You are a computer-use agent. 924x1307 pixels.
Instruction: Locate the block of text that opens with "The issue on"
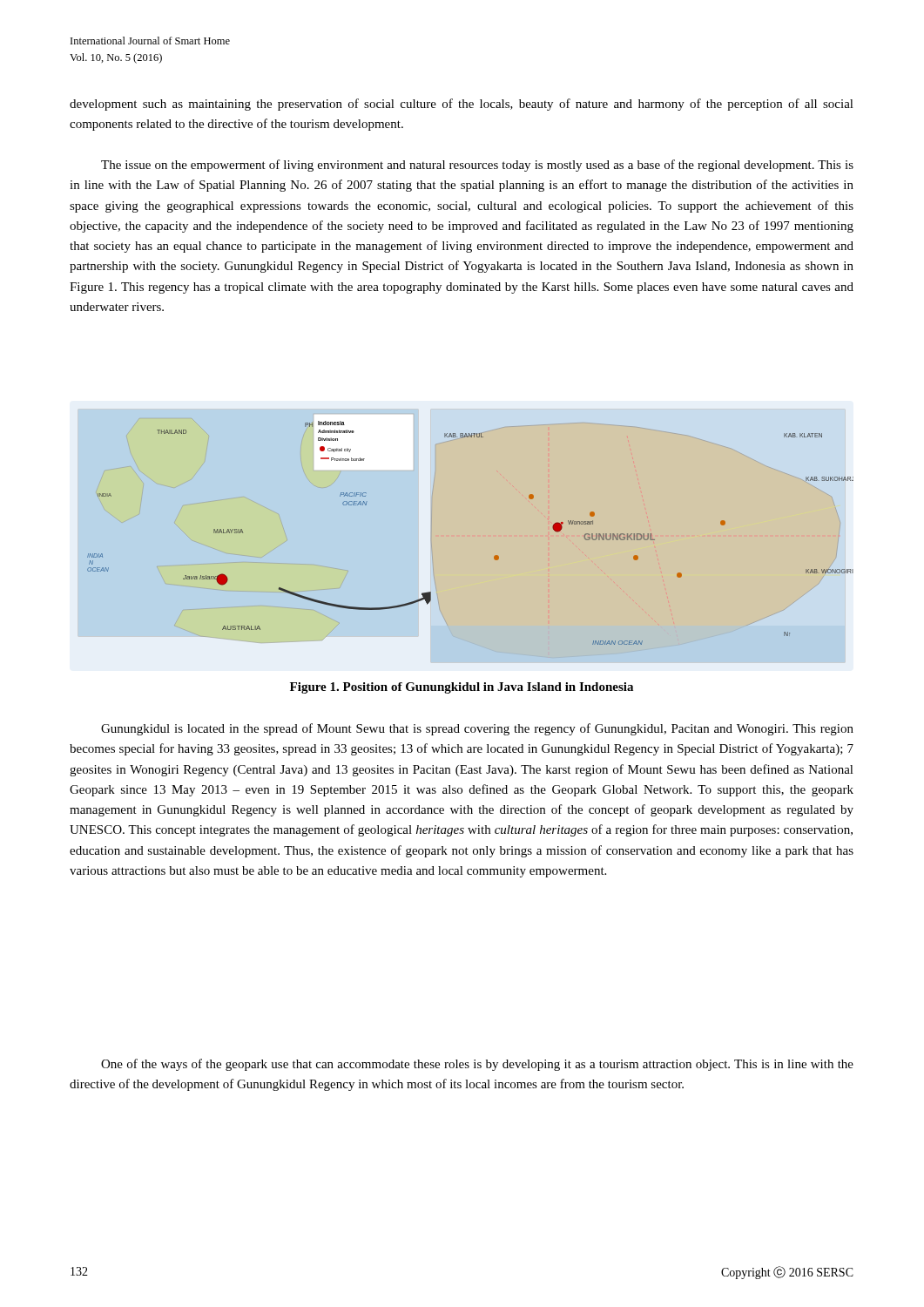coord(462,236)
